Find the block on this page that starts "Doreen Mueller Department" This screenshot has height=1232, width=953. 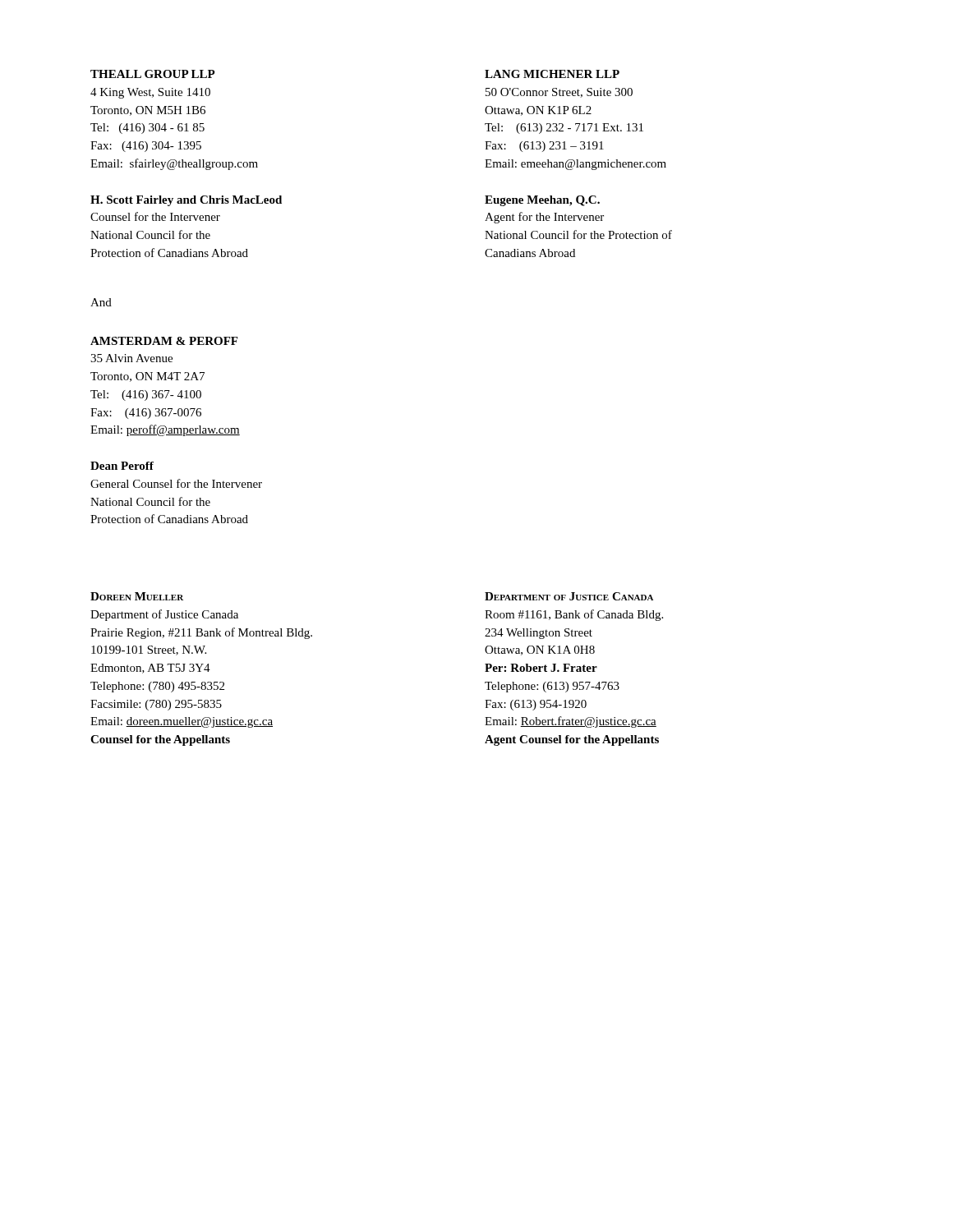tap(137, 596)
